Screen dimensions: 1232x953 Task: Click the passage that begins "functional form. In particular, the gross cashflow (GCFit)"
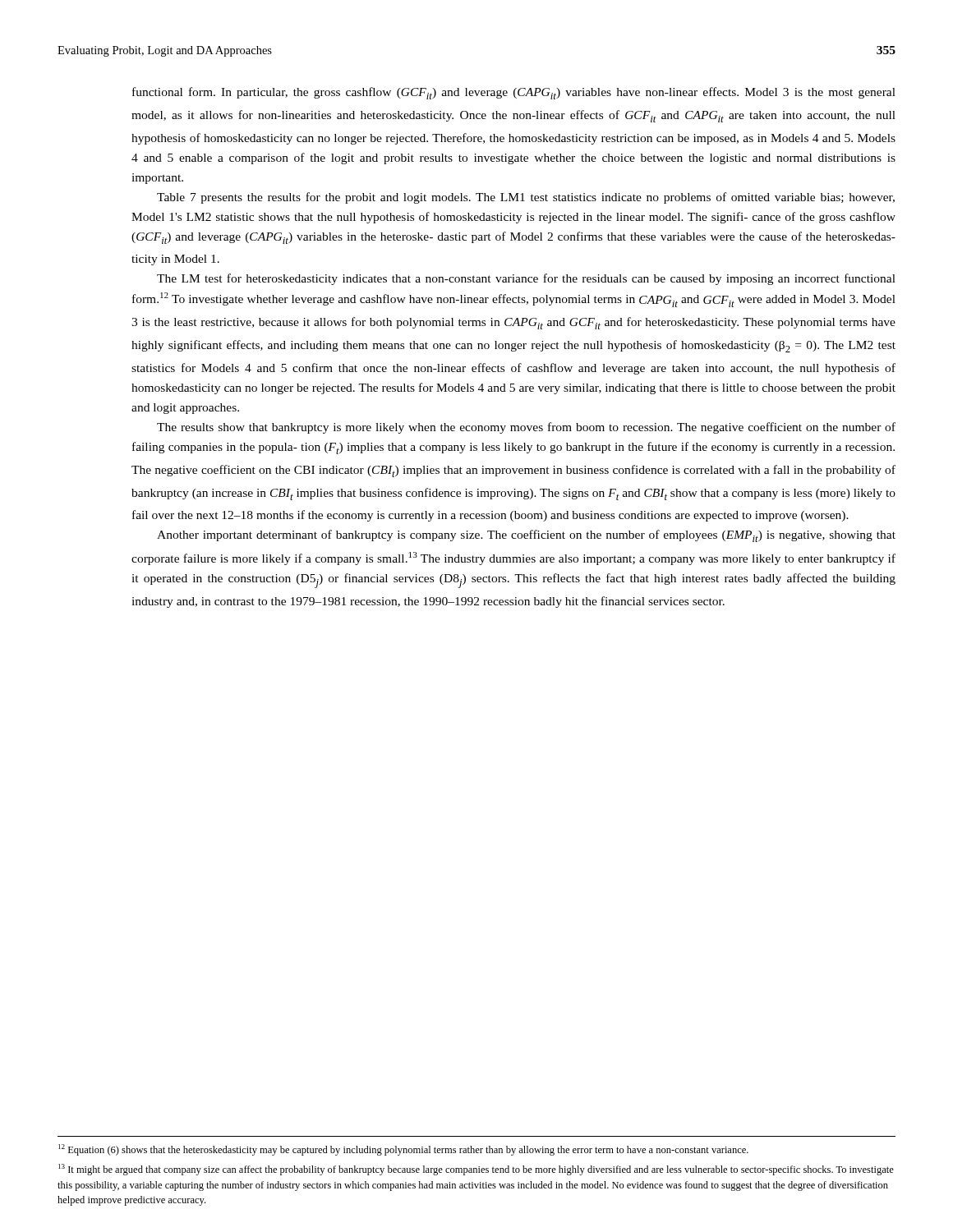click(513, 135)
